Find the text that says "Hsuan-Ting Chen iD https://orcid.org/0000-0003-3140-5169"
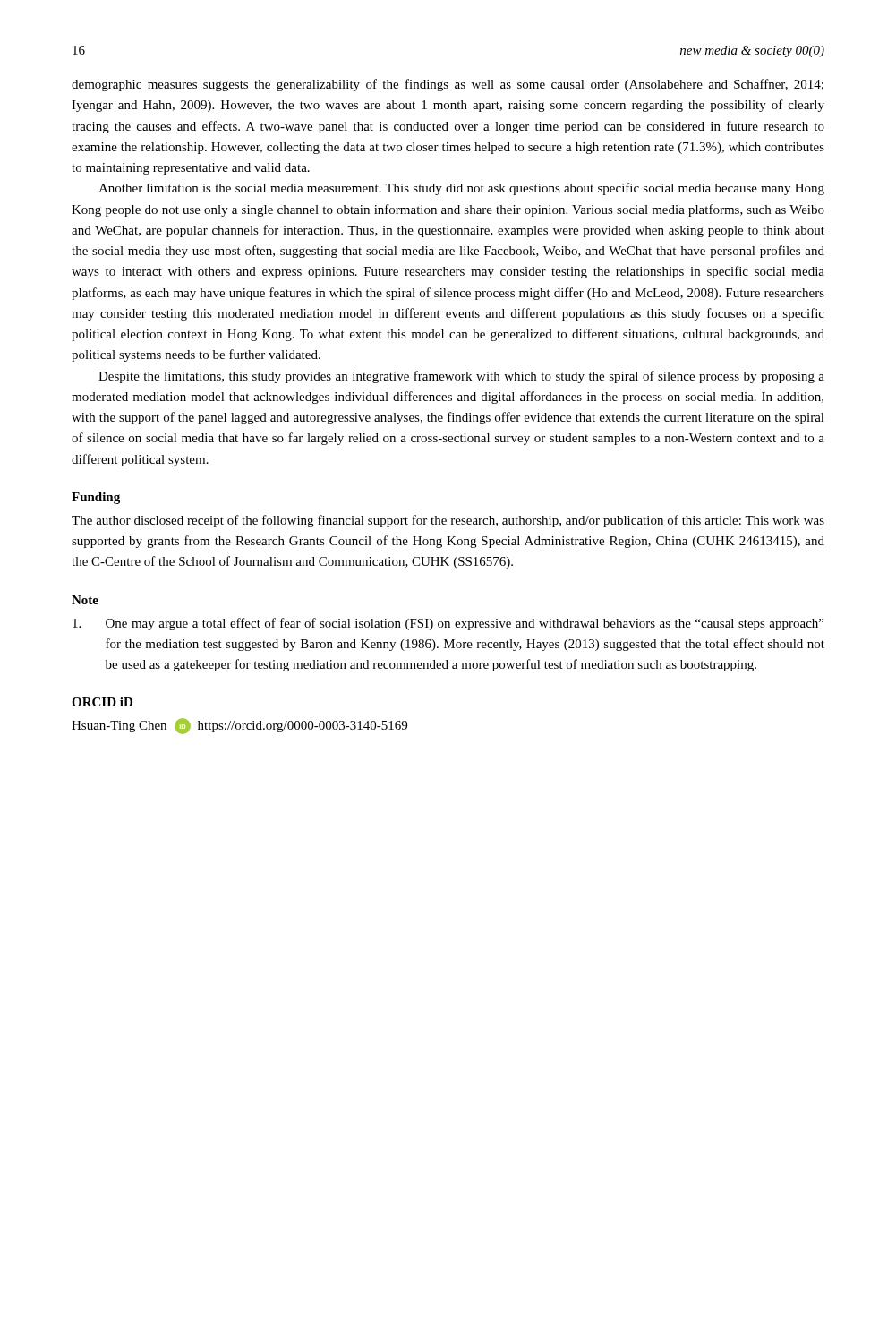This screenshot has height=1343, width=896. click(x=240, y=726)
